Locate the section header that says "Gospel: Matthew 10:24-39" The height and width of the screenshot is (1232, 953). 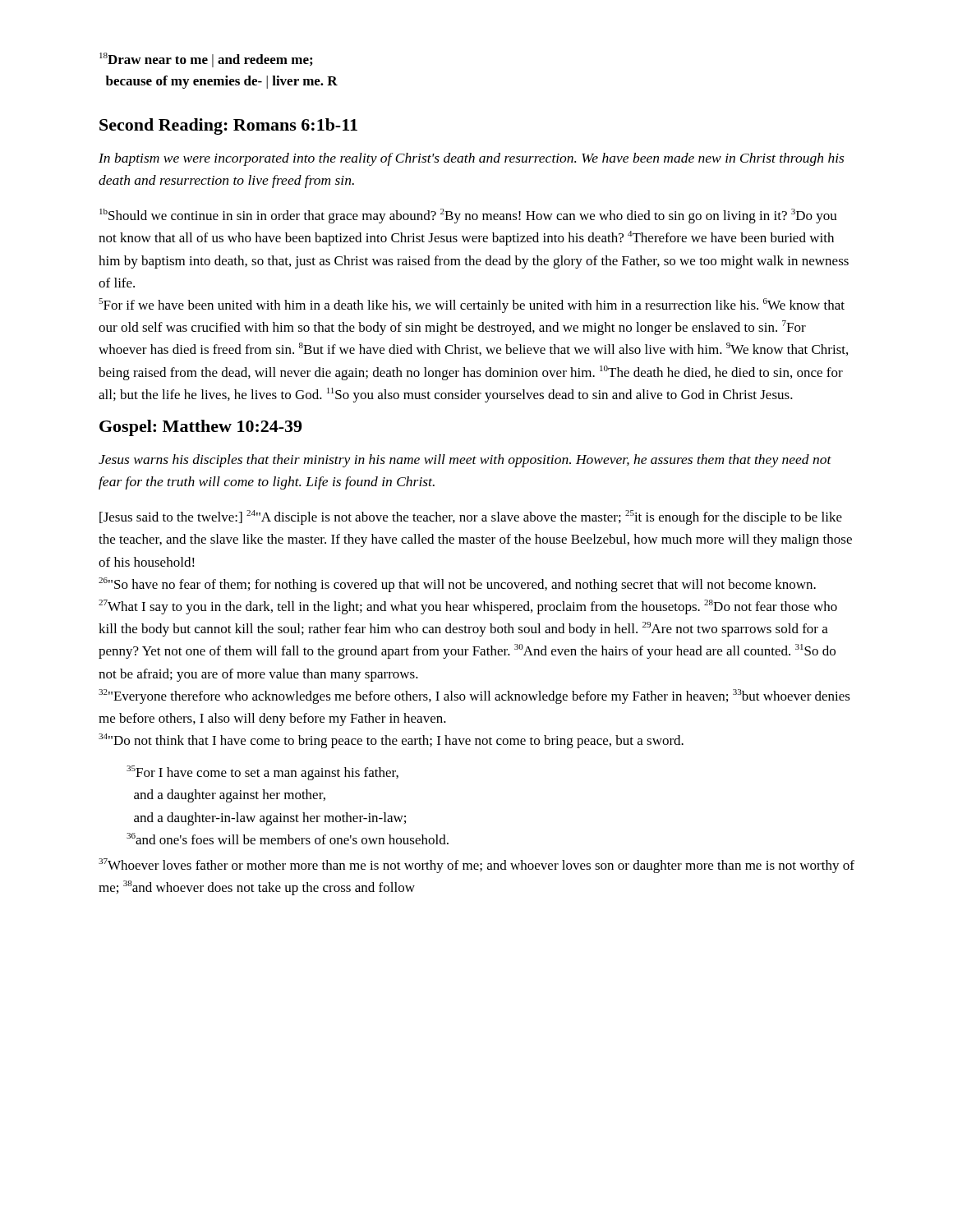coord(200,426)
